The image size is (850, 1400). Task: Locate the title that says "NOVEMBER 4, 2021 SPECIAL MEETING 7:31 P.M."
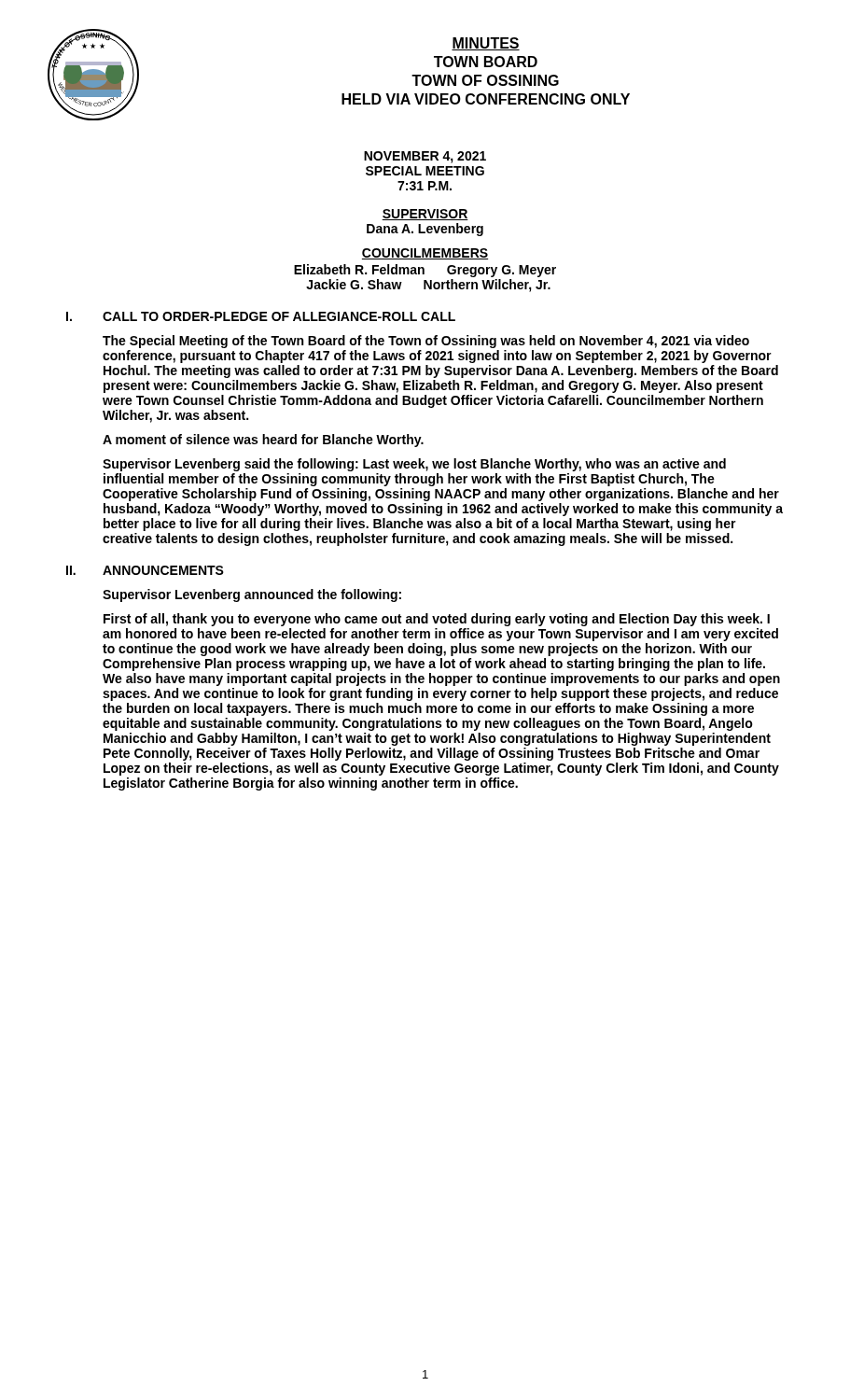pyautogui.click(x=425, y=171)
